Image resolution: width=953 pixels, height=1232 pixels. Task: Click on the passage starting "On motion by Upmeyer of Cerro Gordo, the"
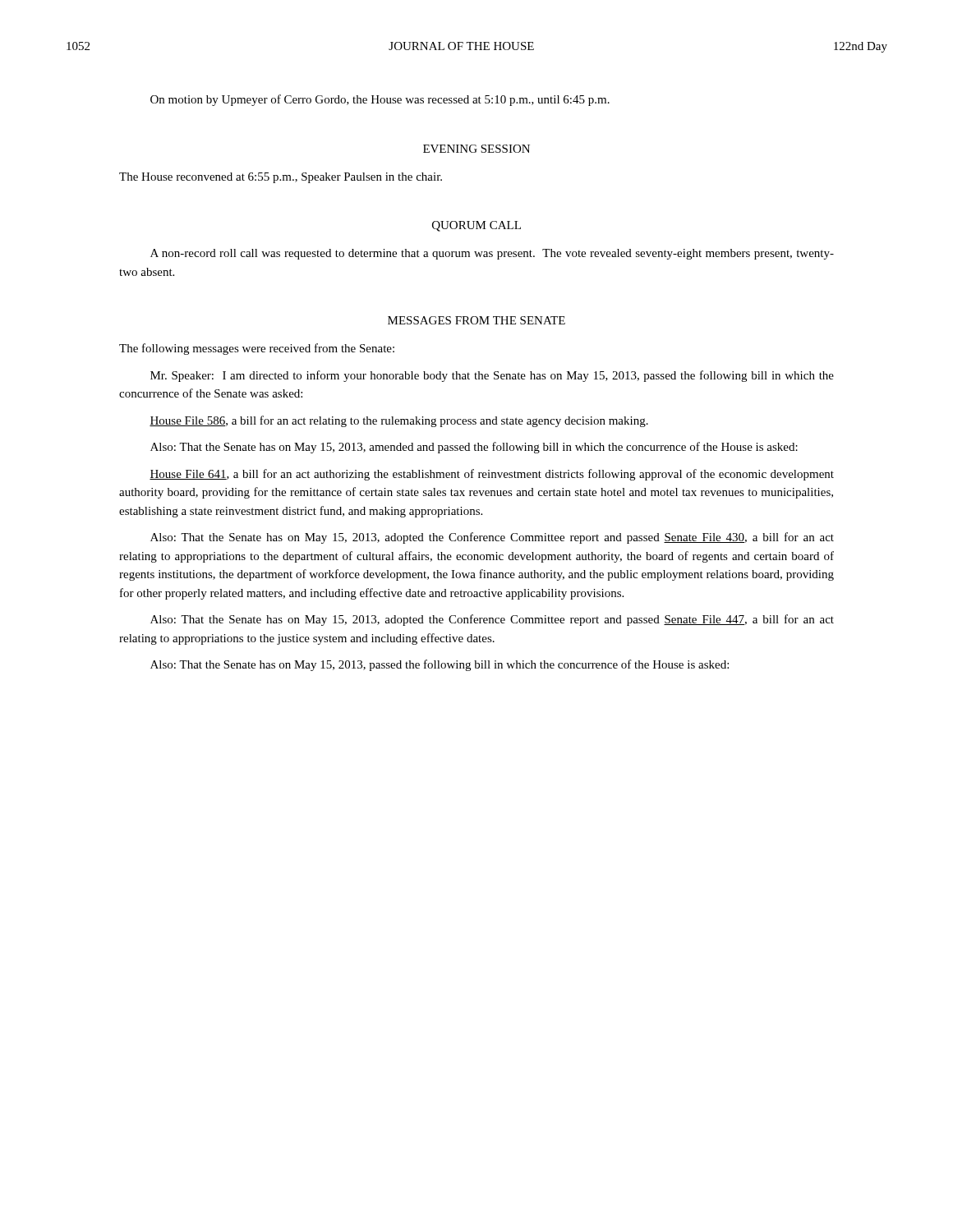(380, 99)
